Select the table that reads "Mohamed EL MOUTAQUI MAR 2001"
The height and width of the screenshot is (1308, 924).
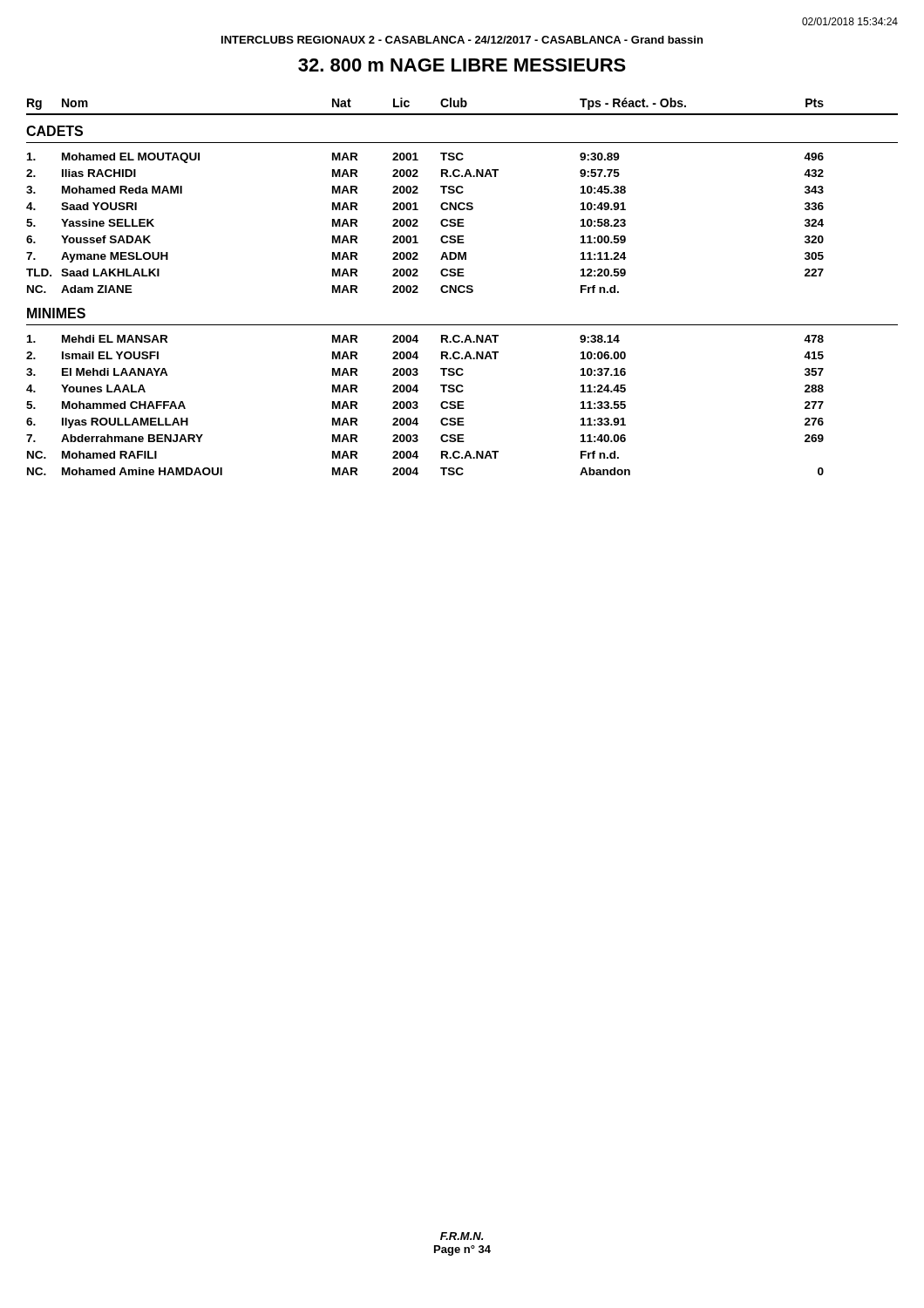point(462,223)
